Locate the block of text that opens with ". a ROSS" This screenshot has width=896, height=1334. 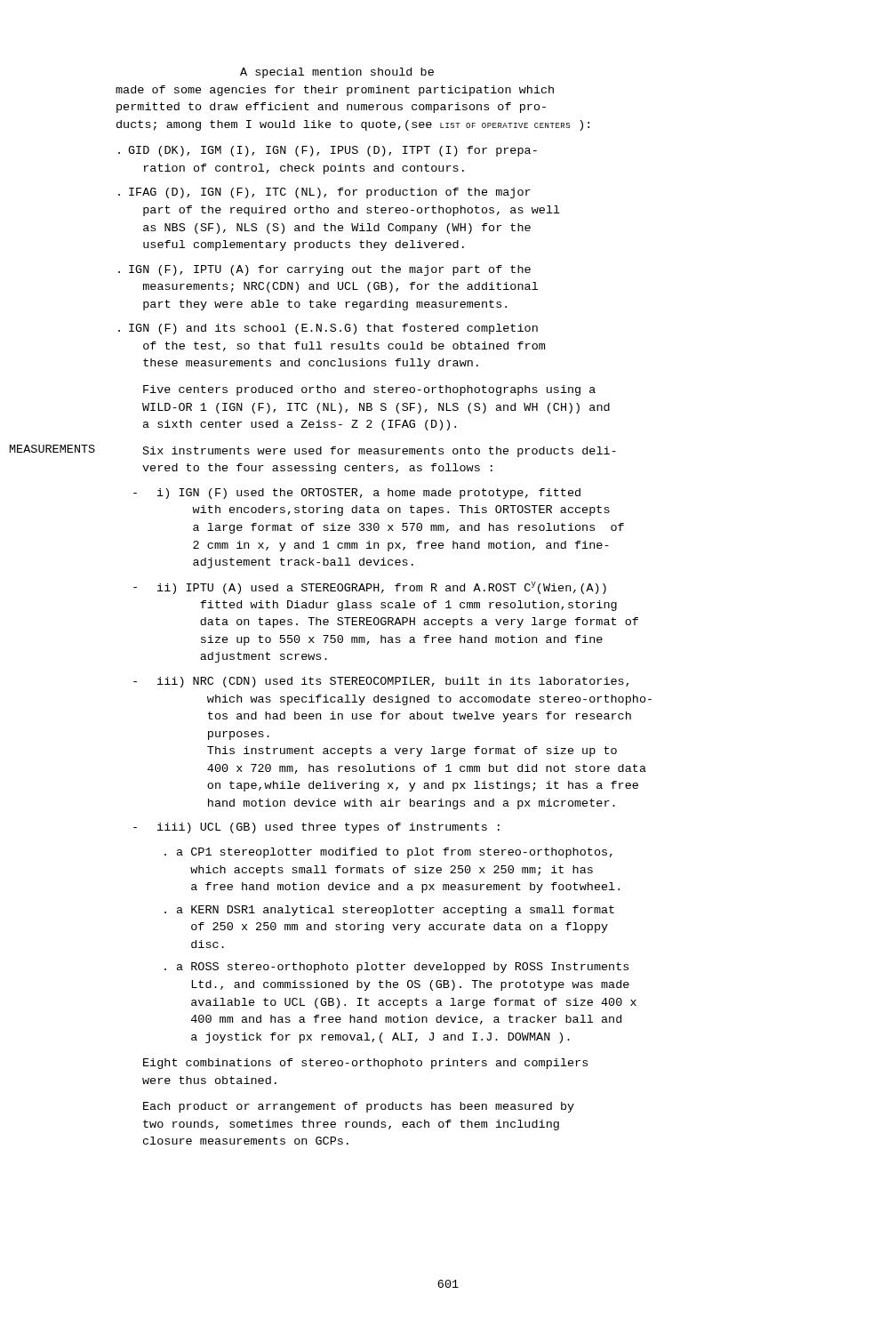[399, 1003]
